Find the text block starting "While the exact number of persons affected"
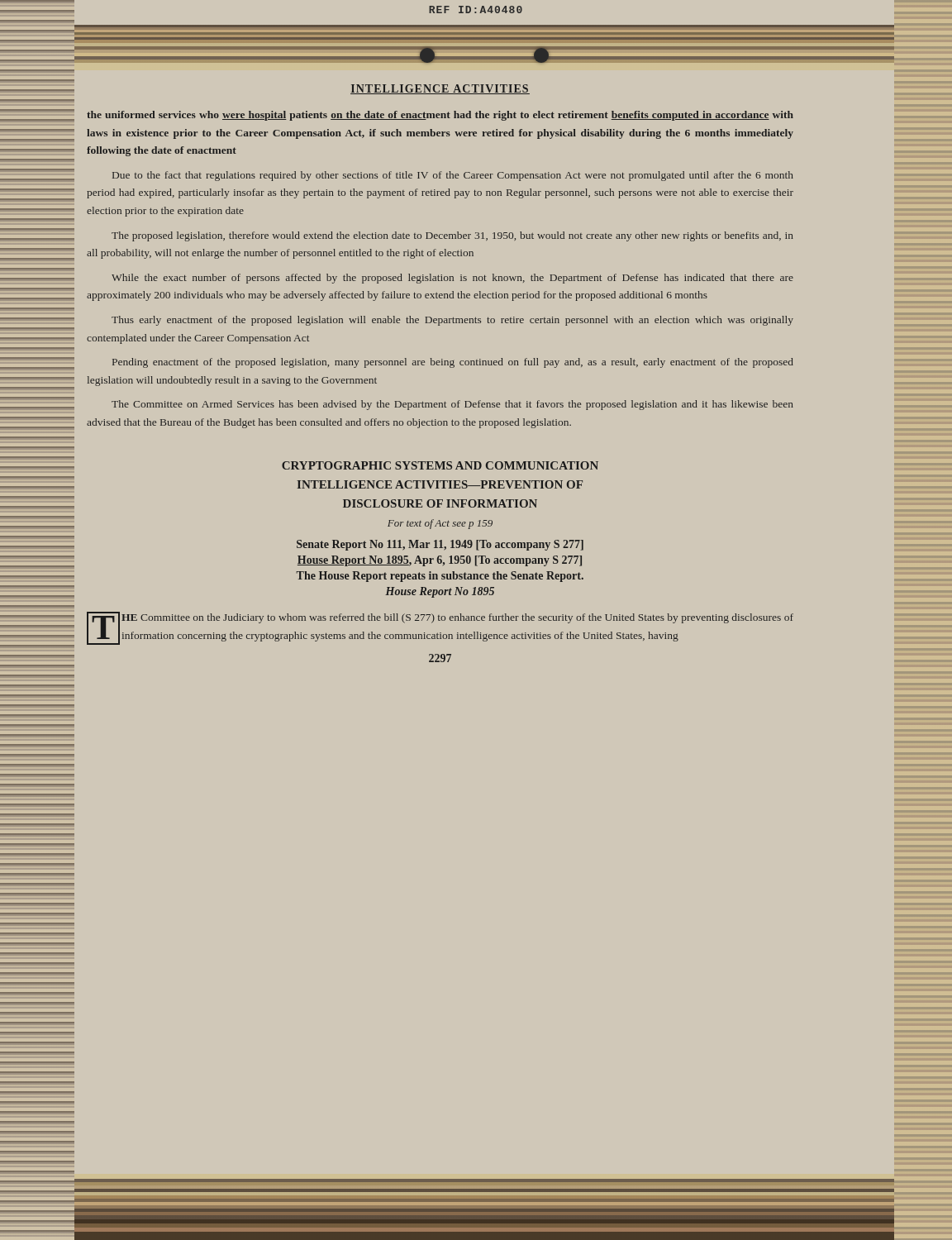The height and width of the screenshot is (1240, 952). [440, 286]
